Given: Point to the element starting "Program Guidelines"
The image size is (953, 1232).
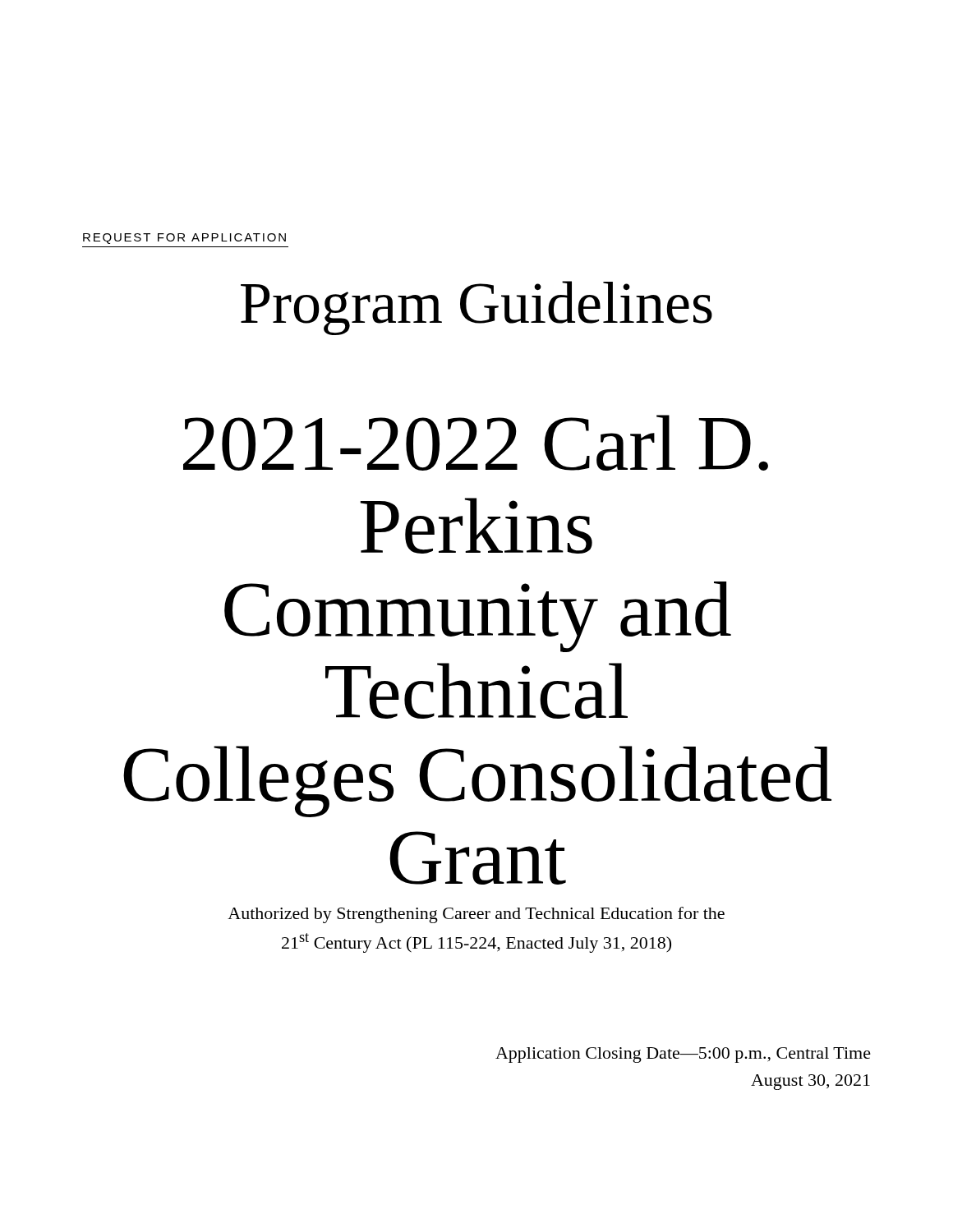Looking at the screenshot, I should [476, 304].
